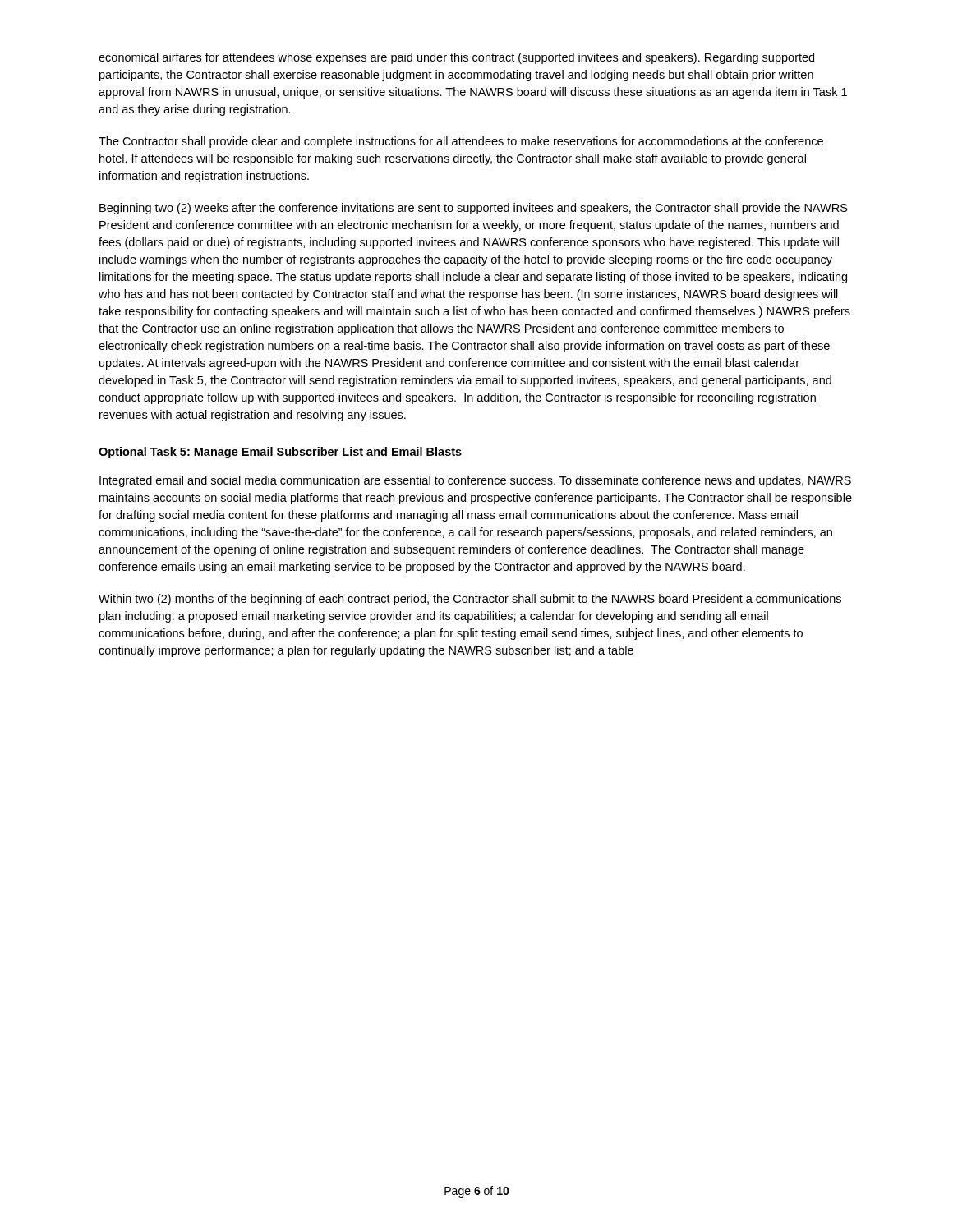Screen dimensions: 1232x953
Task: Locate the block of text that opens with "Integrated email and social media communication are essential"
Action: tap(475, 524)
